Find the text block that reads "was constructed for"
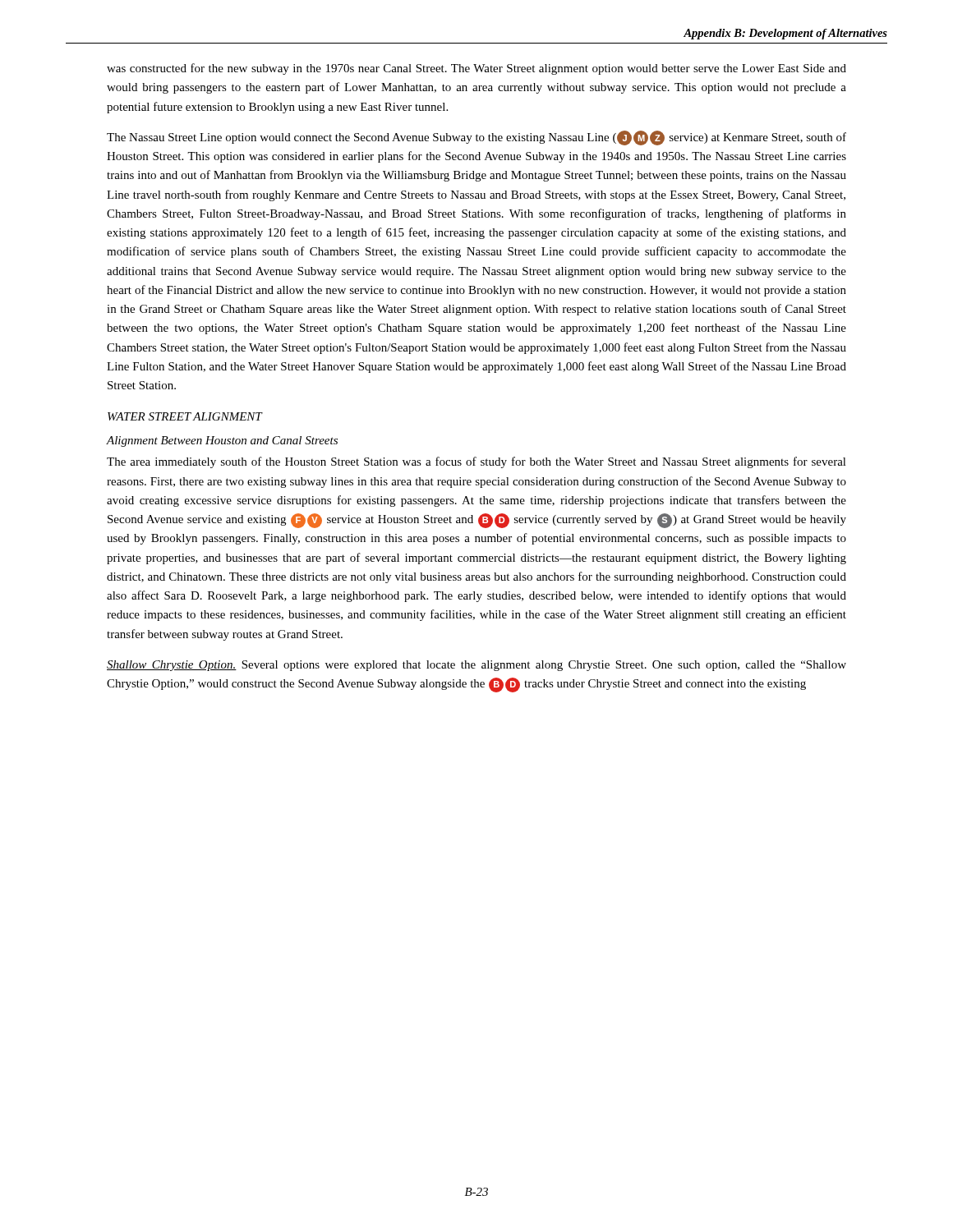This screenshot has width=953, height=1232. pos(476,87)
